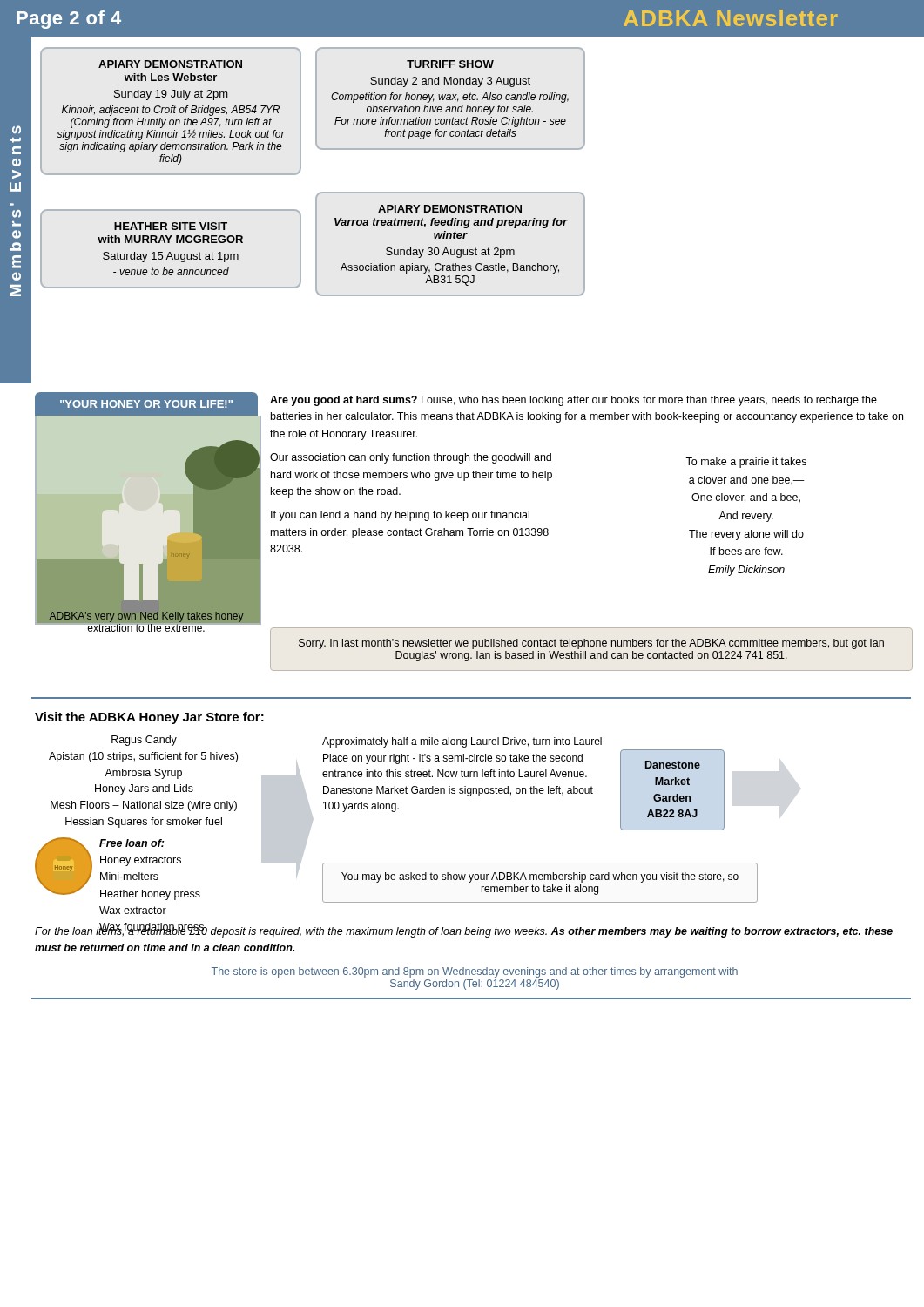Click on the text block with the text "Are you good at hard sums? Louise,"
Viewport: 924px width, 1307px height.
click(573, 401)
